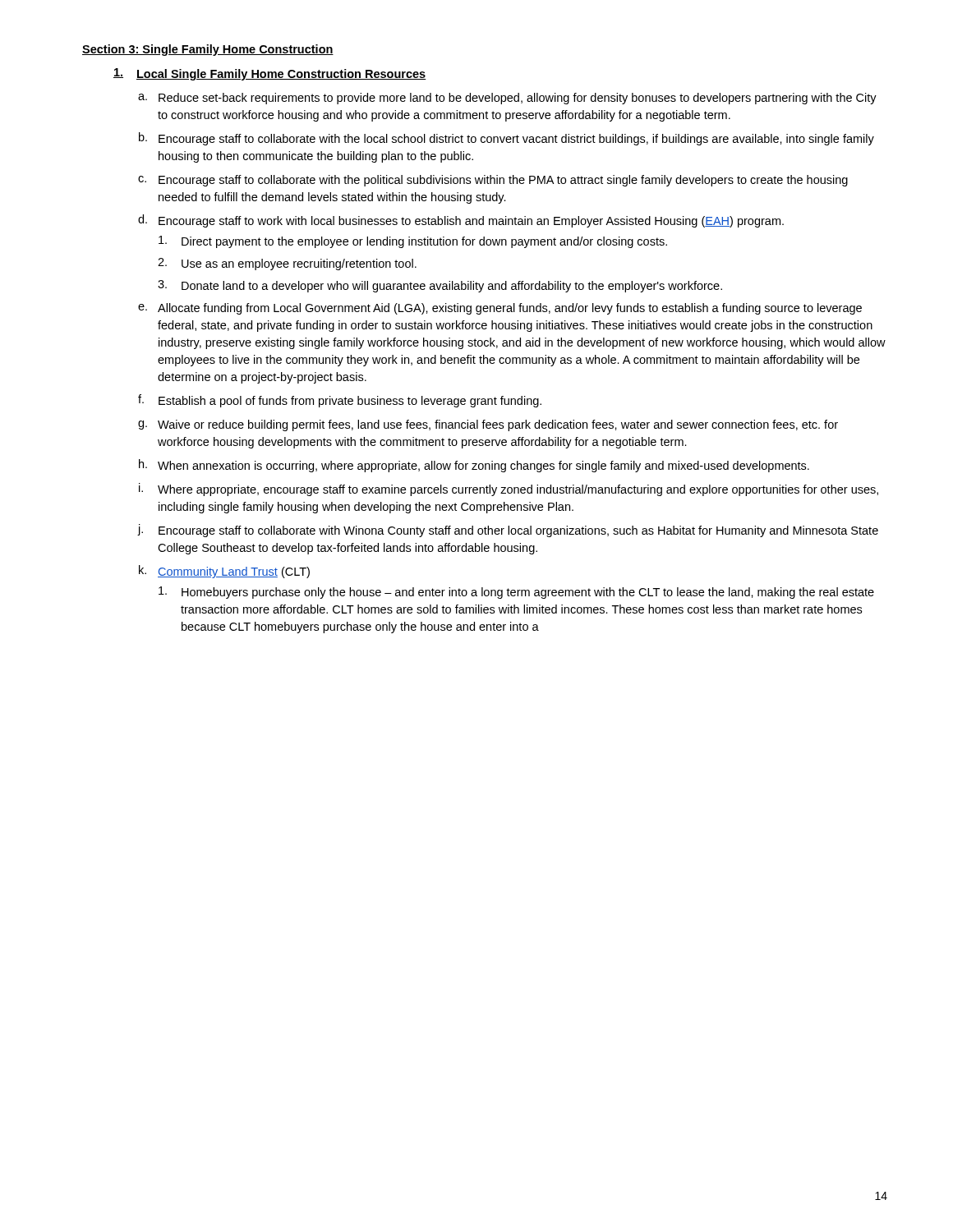This screenshot has height=1232, width=953.
Task: Navigate to the element starting "k. Community Land Trust (CLT)"
Action: [x=224, y=572]
